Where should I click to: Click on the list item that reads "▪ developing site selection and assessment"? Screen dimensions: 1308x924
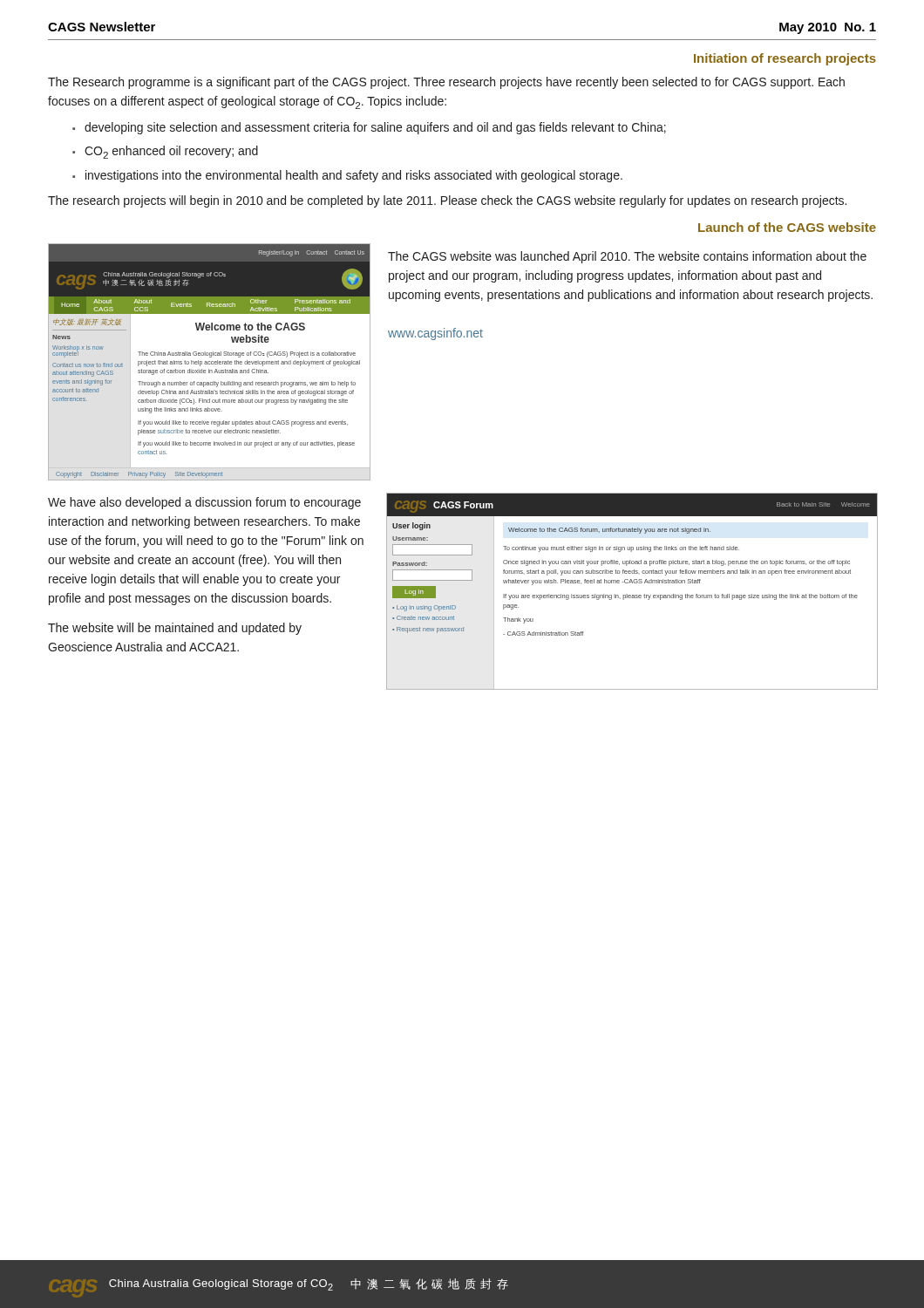click(x=369, y=128)
